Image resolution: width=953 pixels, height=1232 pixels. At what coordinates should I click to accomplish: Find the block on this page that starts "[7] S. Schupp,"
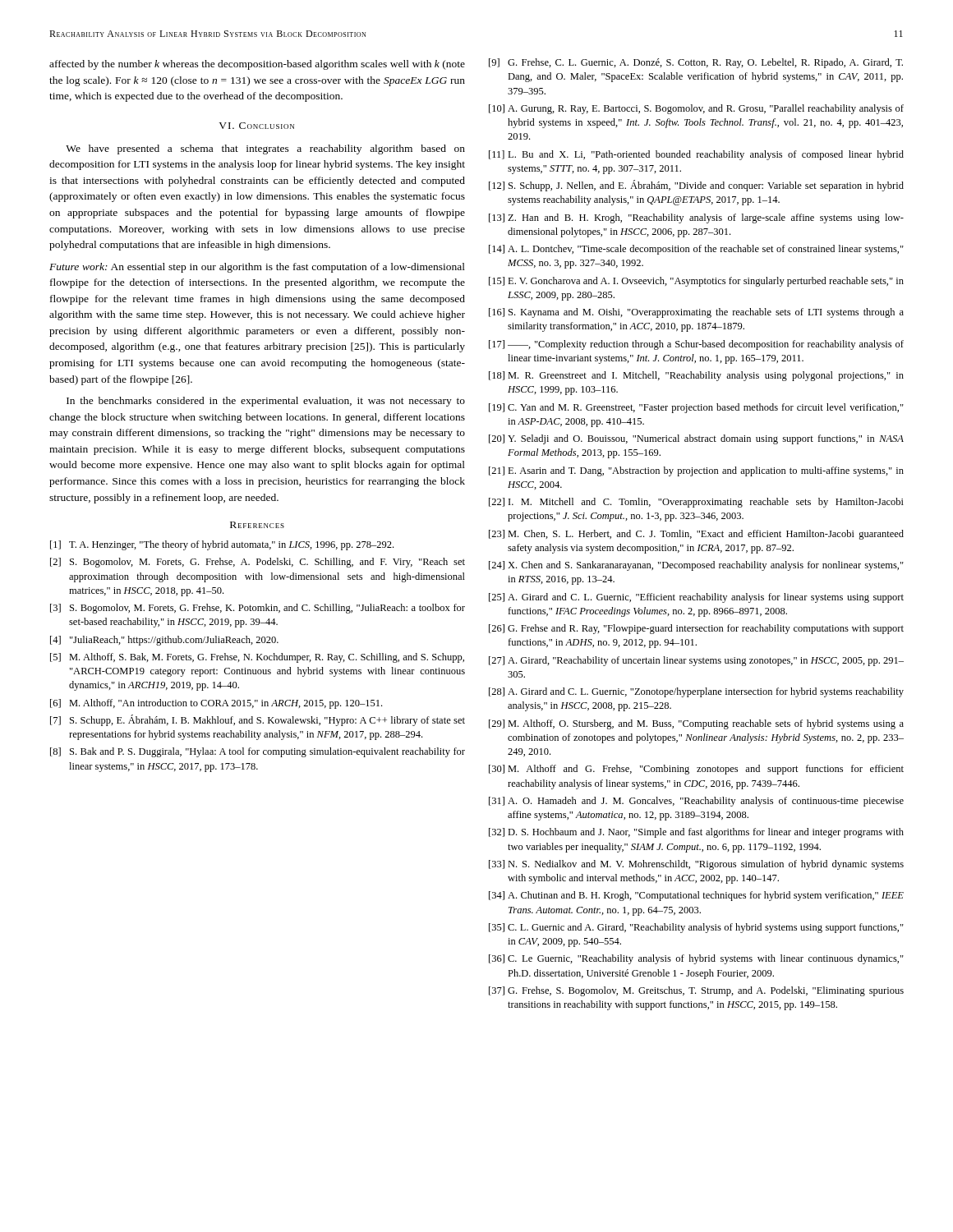[257, 728]
